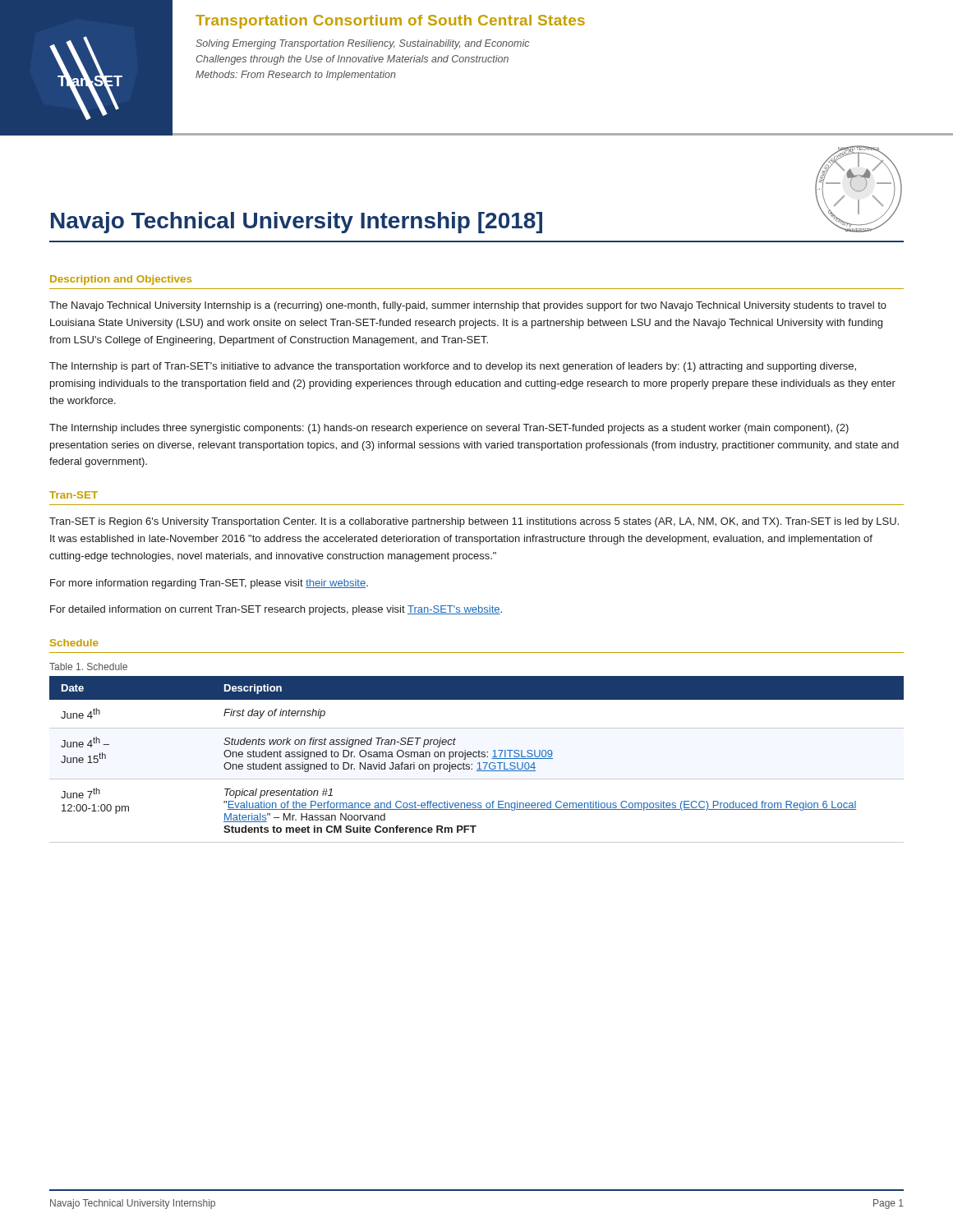Find the element starting "The Internship is part of Tran-SET's initiative to"
953x1232 pixels.
click(x=472, y=383)
